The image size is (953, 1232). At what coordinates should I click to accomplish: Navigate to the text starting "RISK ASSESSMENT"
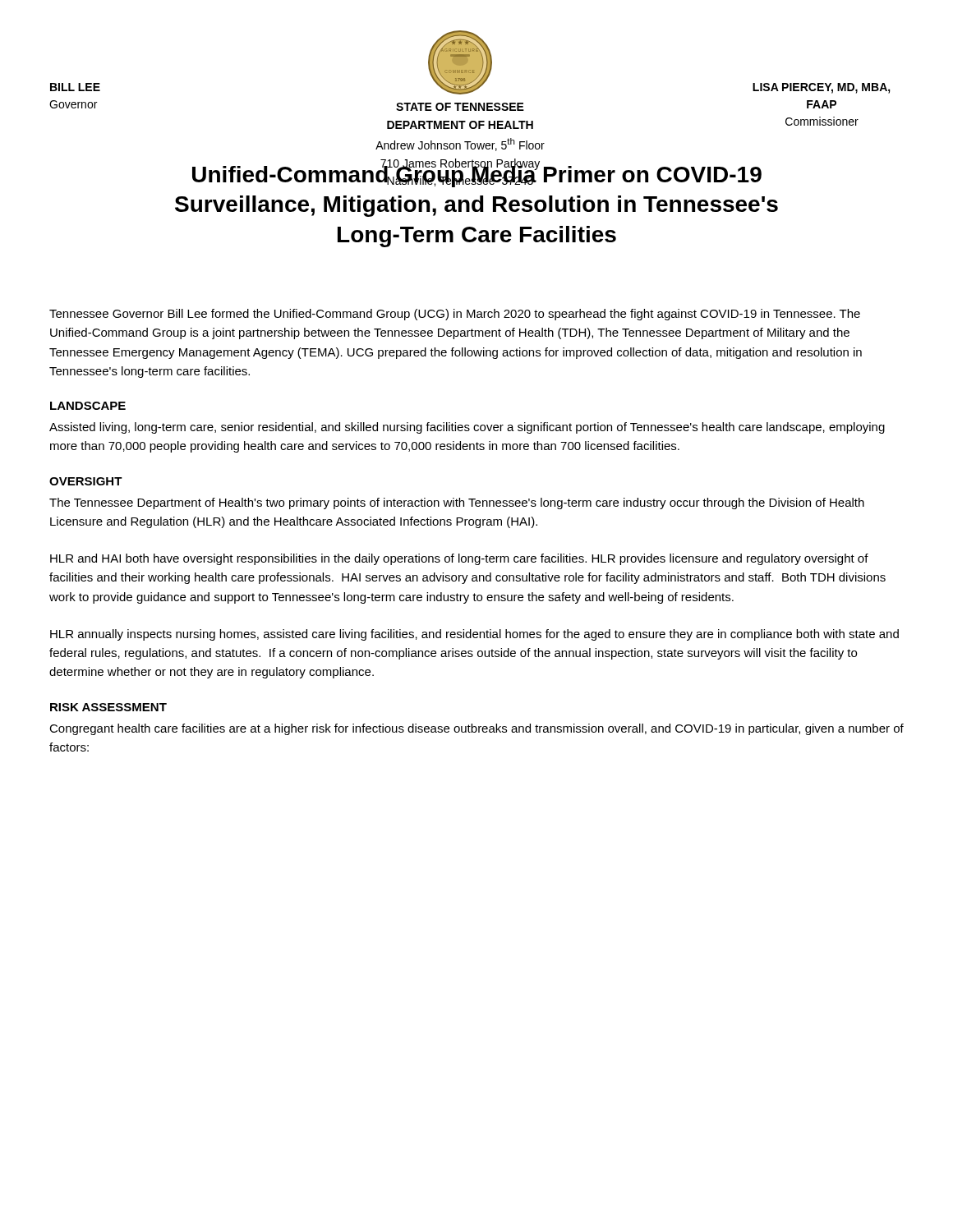[108, 706]
